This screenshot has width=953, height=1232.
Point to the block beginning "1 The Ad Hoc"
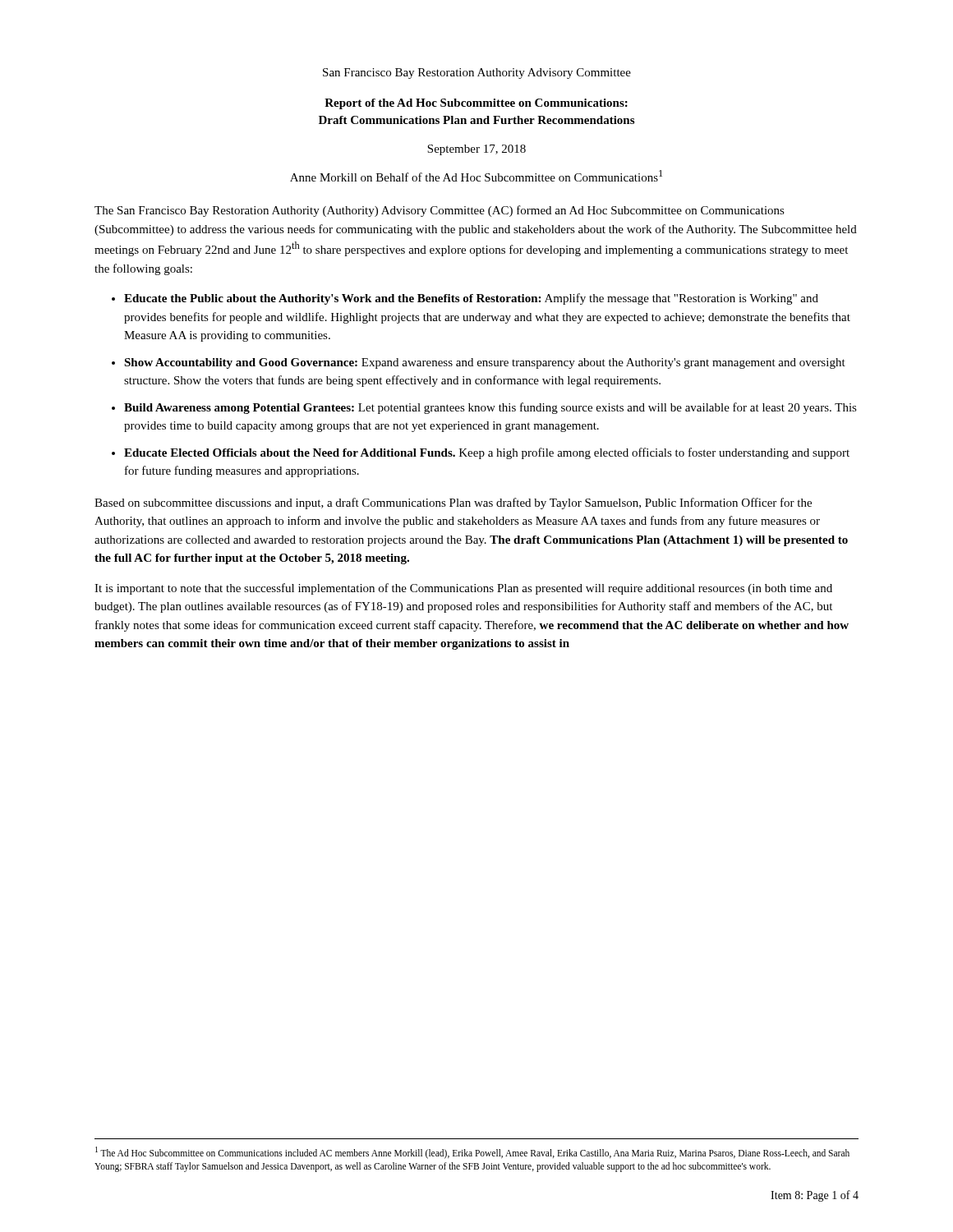[x=472, y=1158]
